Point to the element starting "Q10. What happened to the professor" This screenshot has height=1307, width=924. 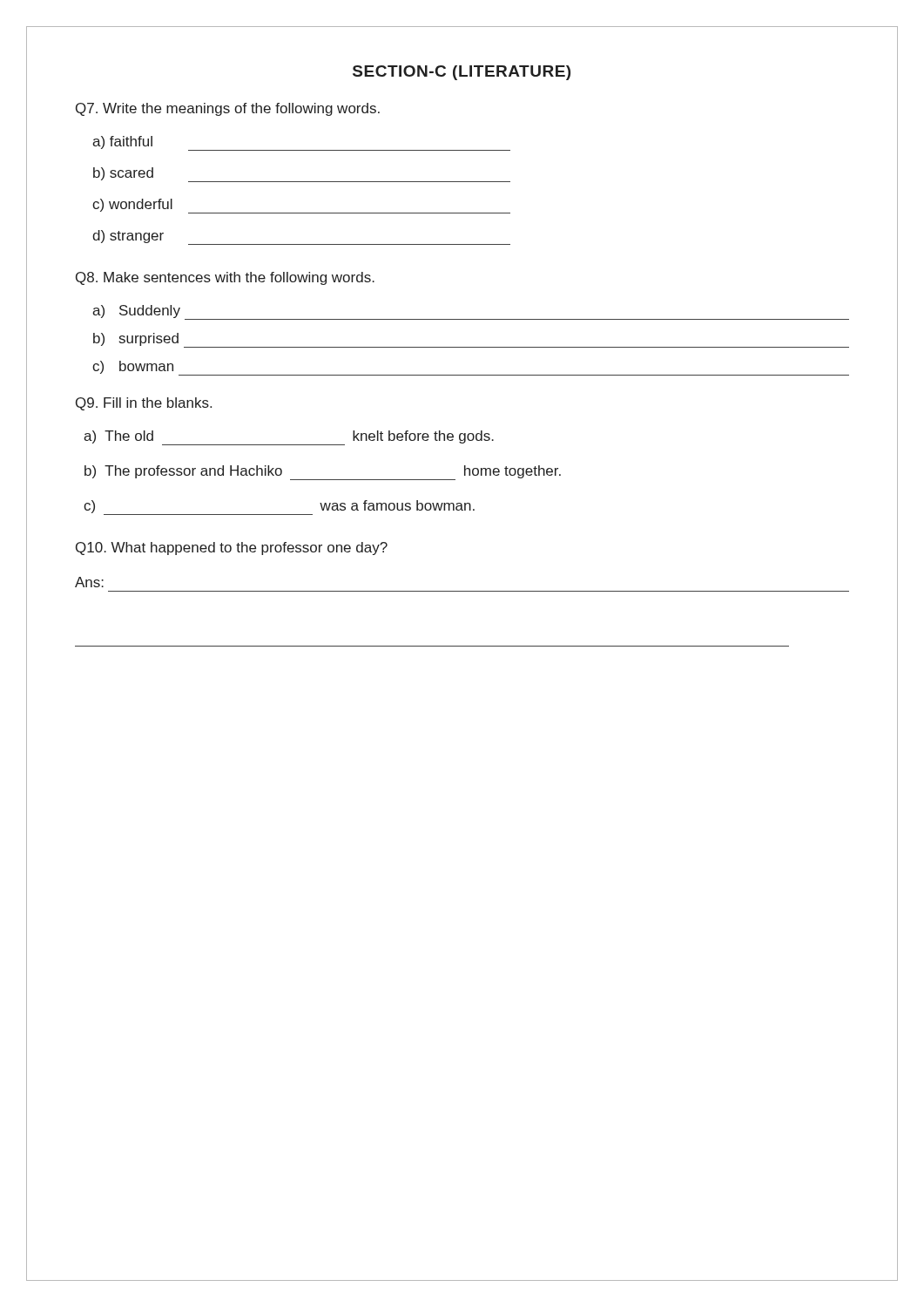pos(231,548)
